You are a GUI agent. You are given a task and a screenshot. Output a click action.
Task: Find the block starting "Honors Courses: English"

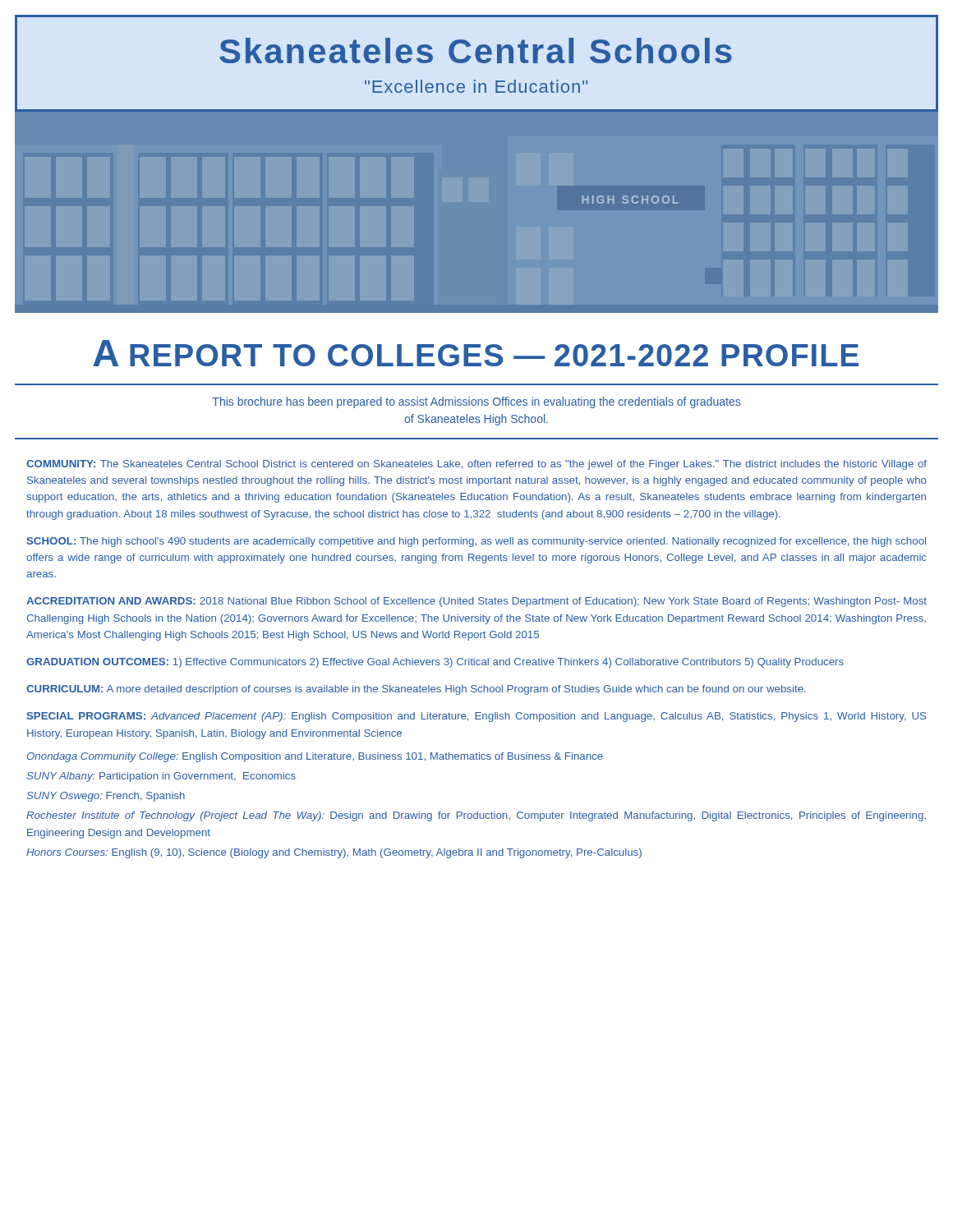334,852
